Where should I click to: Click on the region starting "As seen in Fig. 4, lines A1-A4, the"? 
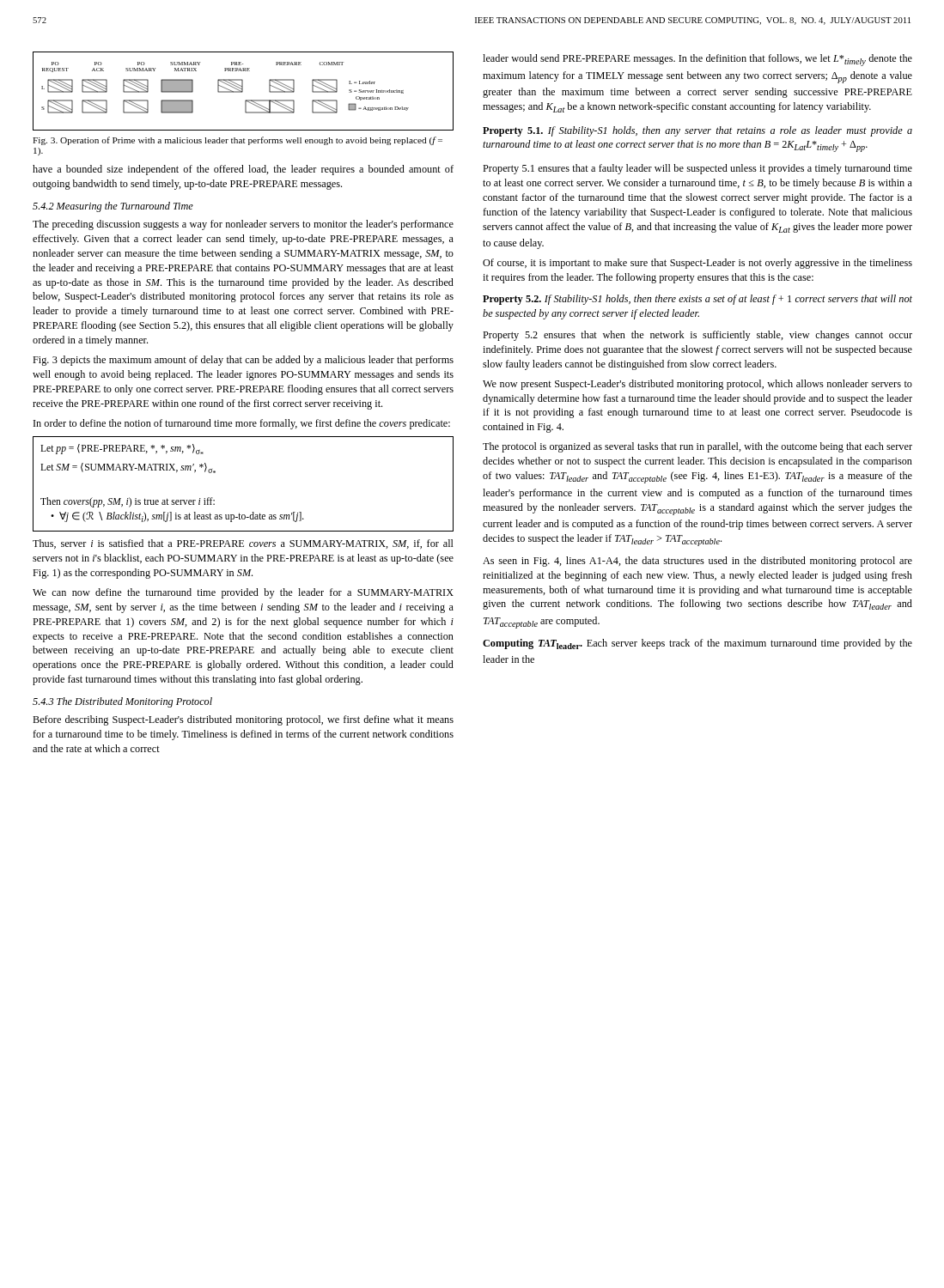coord(697,592)
